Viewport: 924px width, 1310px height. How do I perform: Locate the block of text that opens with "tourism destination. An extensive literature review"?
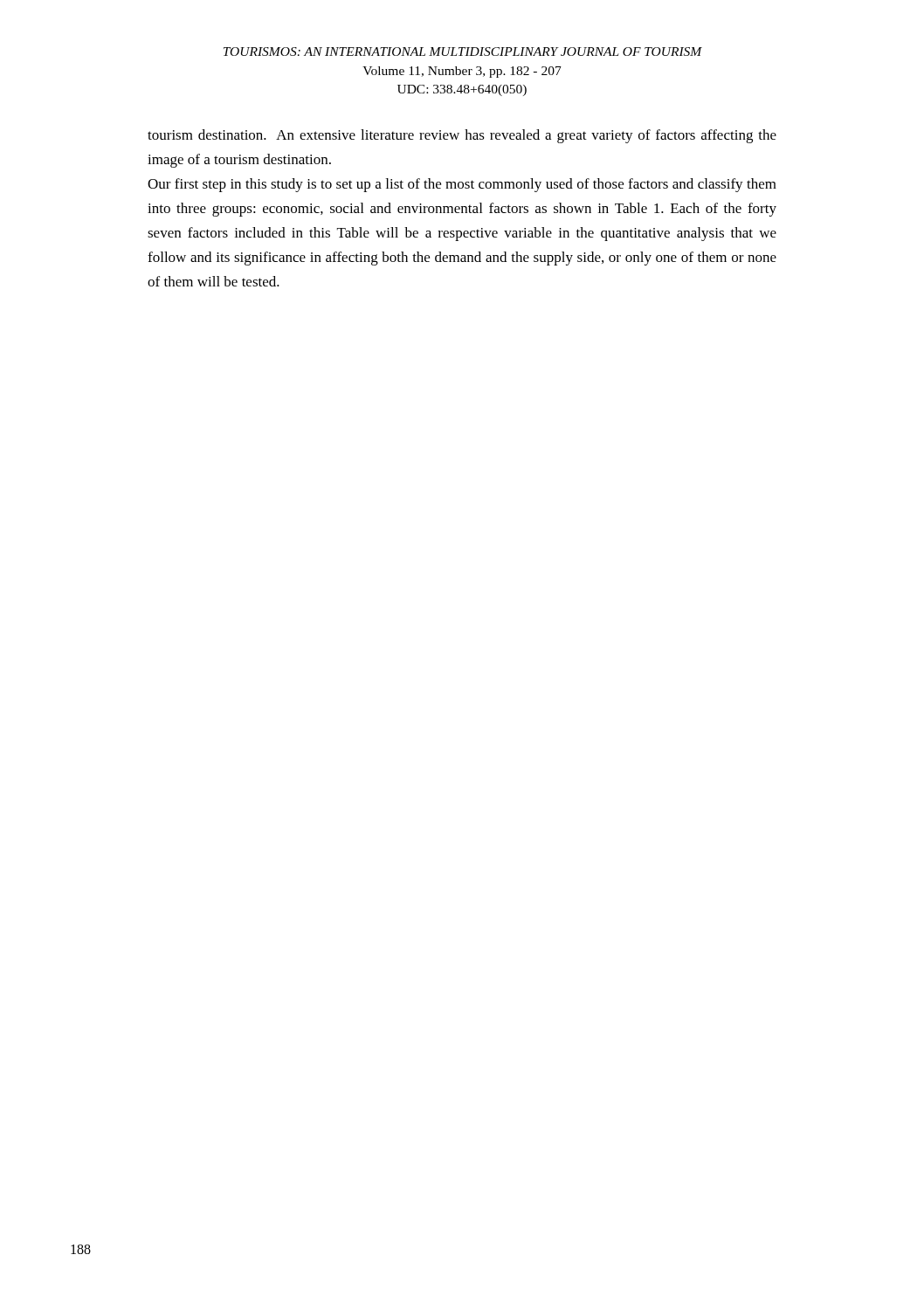(x=462, y=209)
